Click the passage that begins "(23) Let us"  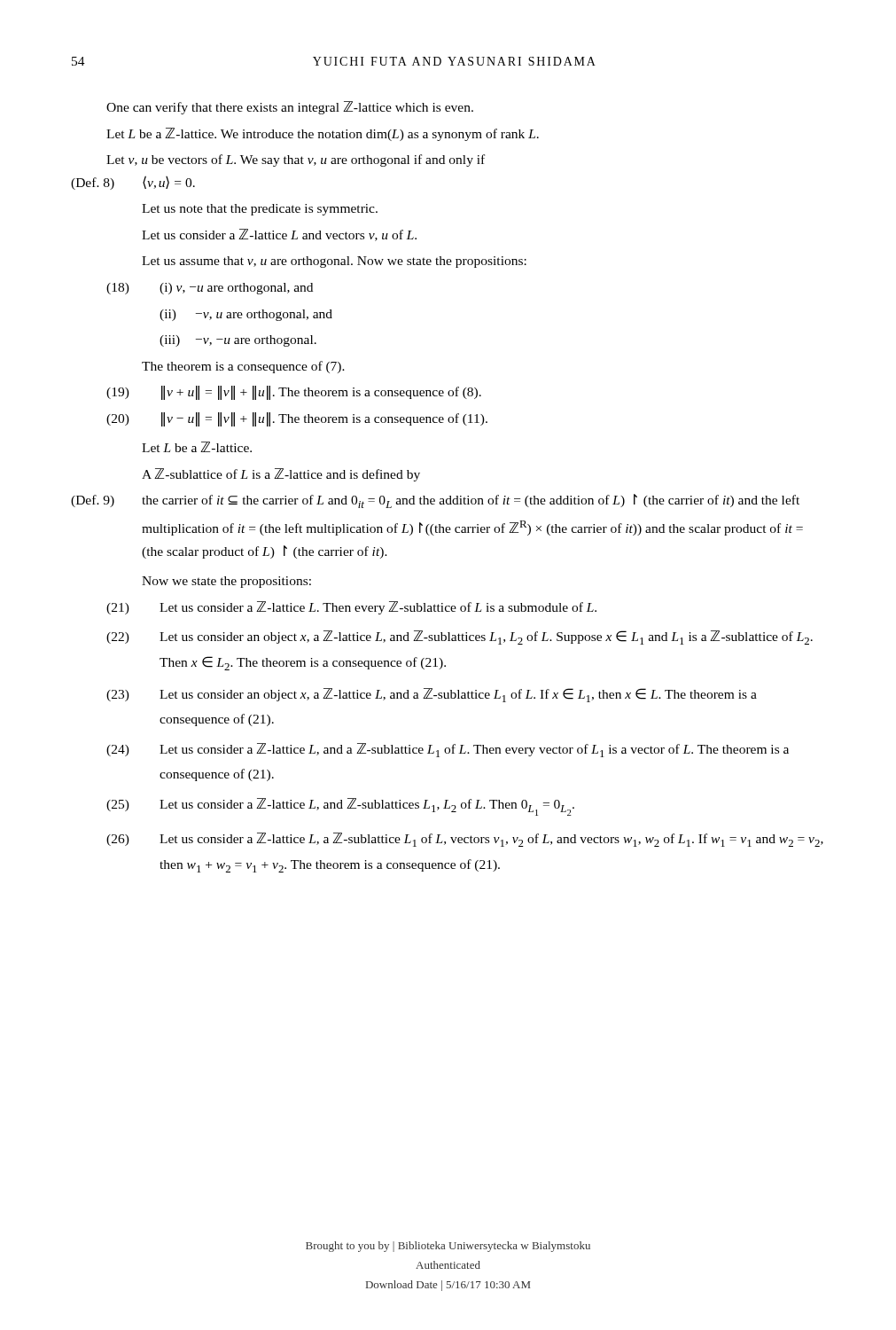(x=466, y=707)
